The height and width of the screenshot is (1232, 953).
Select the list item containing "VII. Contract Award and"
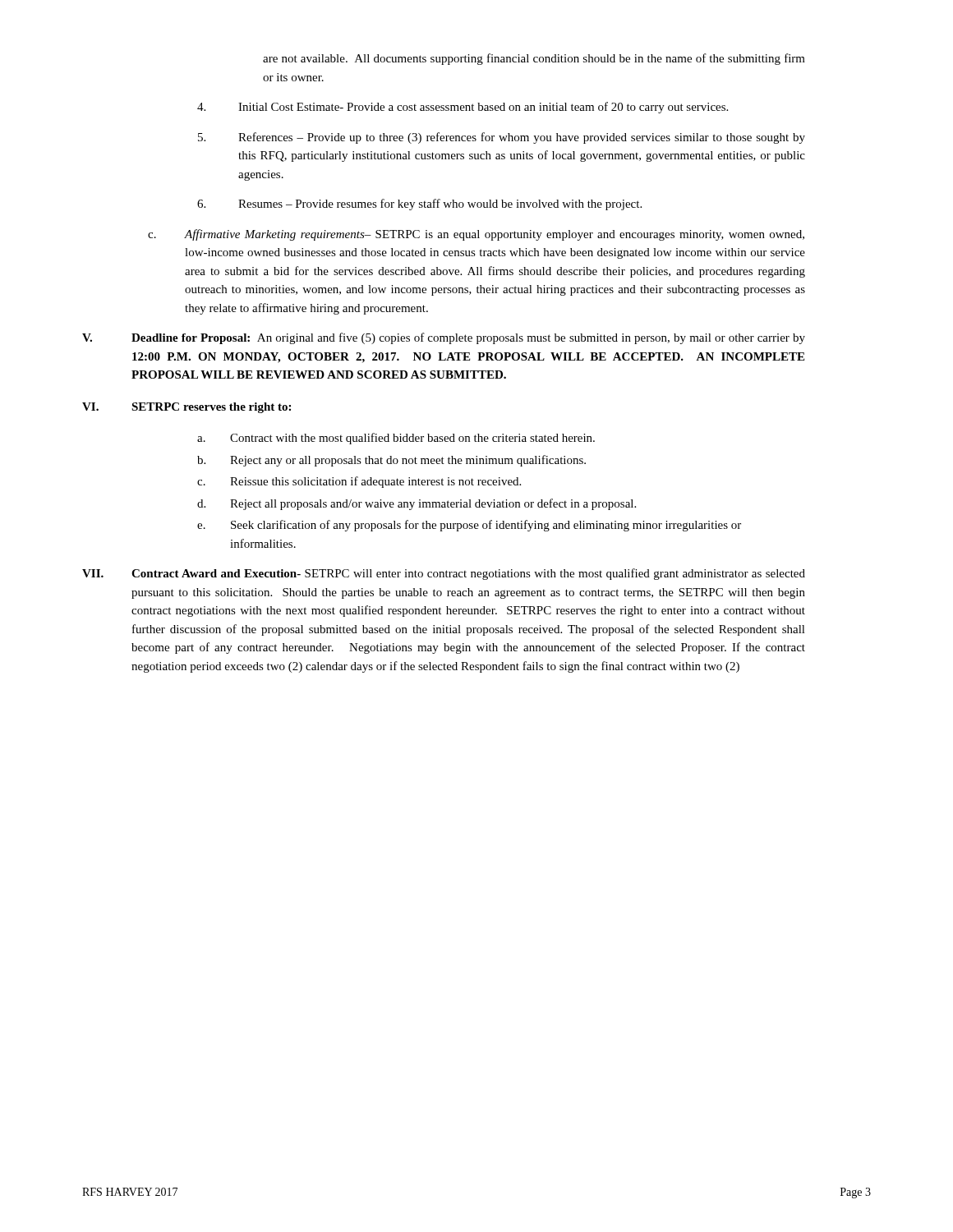point(444,620)
